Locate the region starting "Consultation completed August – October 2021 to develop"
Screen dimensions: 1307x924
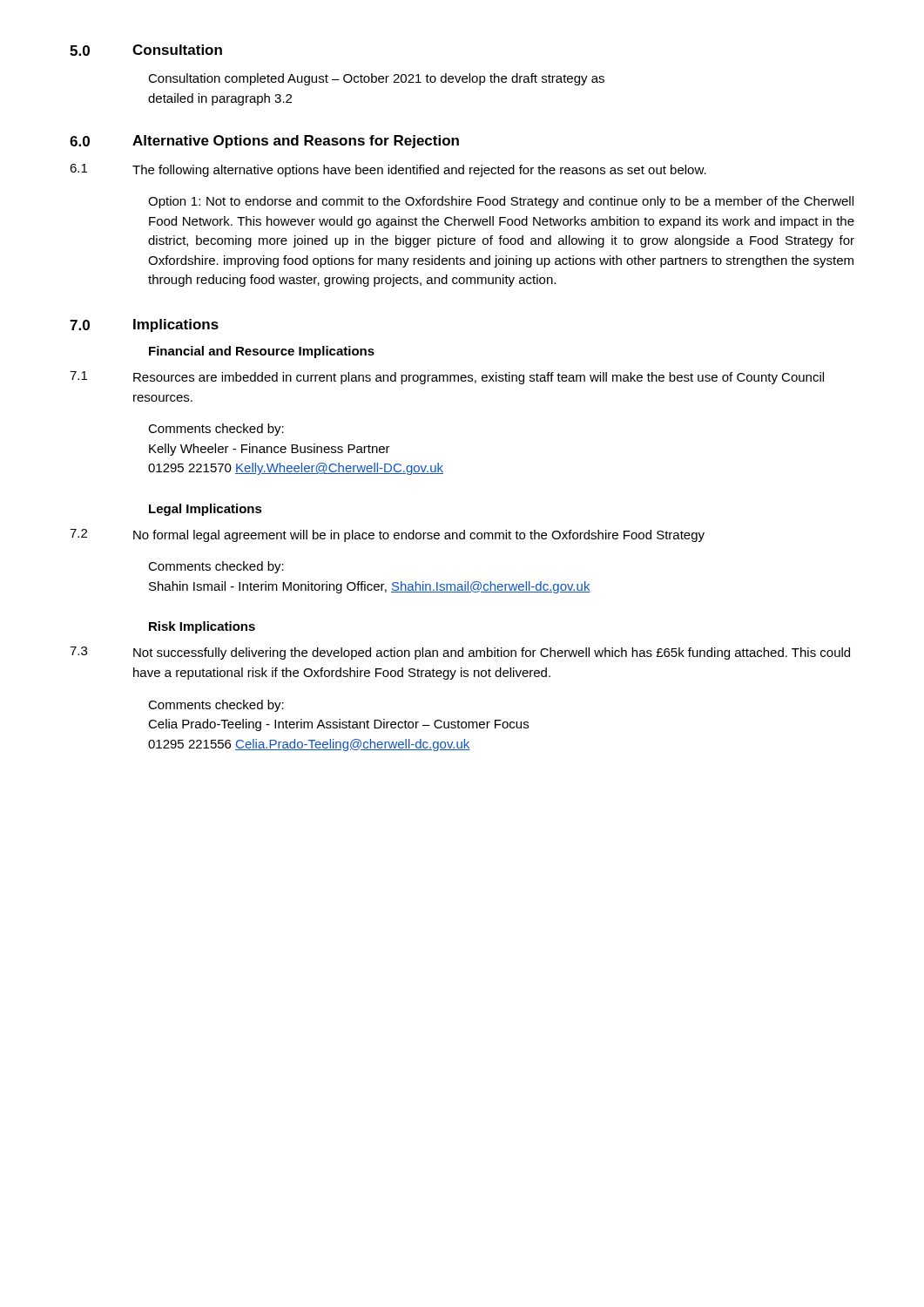[376, 88]
